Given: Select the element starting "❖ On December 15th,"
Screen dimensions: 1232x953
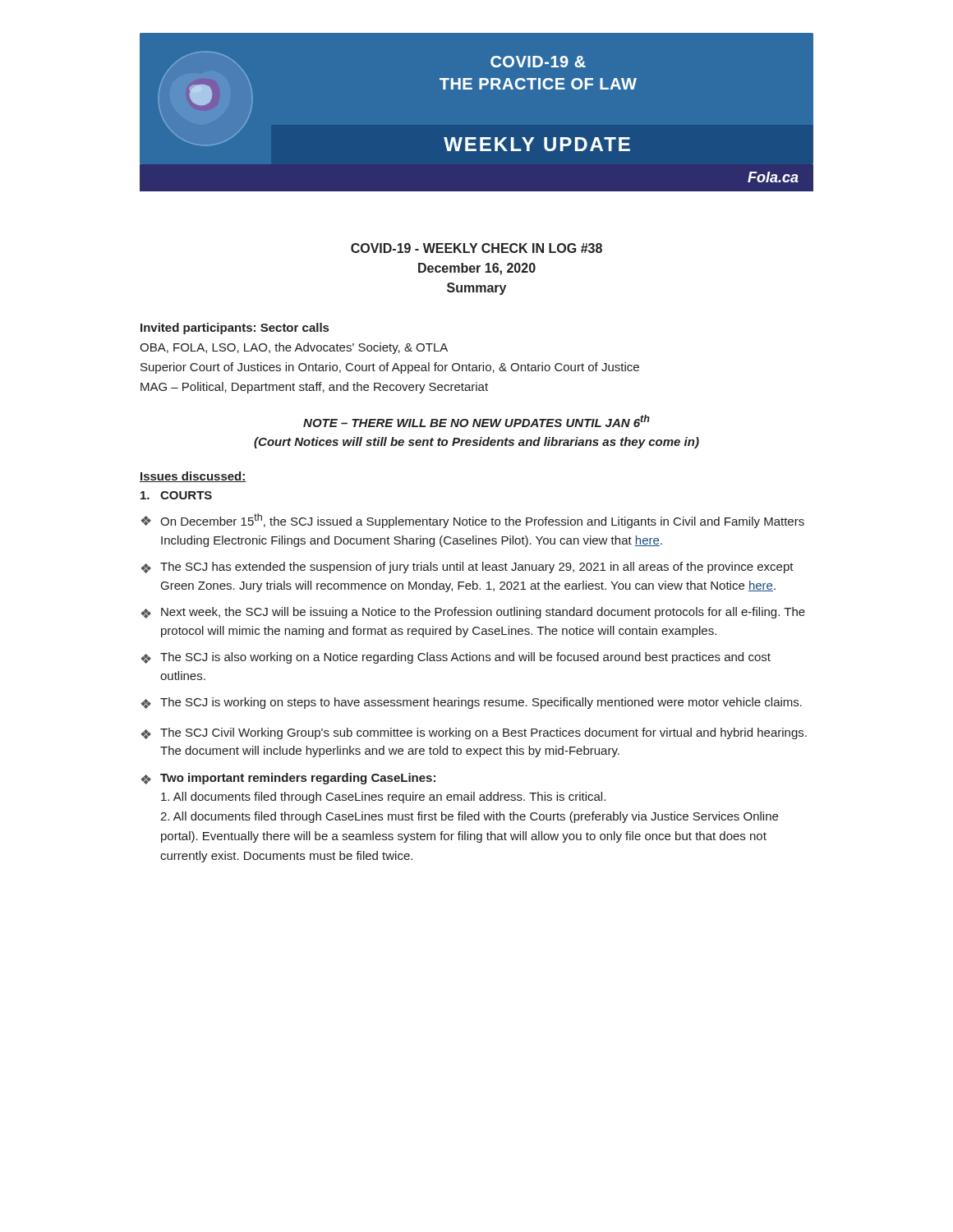Looking at the screenshot, I should click(476, 530).
